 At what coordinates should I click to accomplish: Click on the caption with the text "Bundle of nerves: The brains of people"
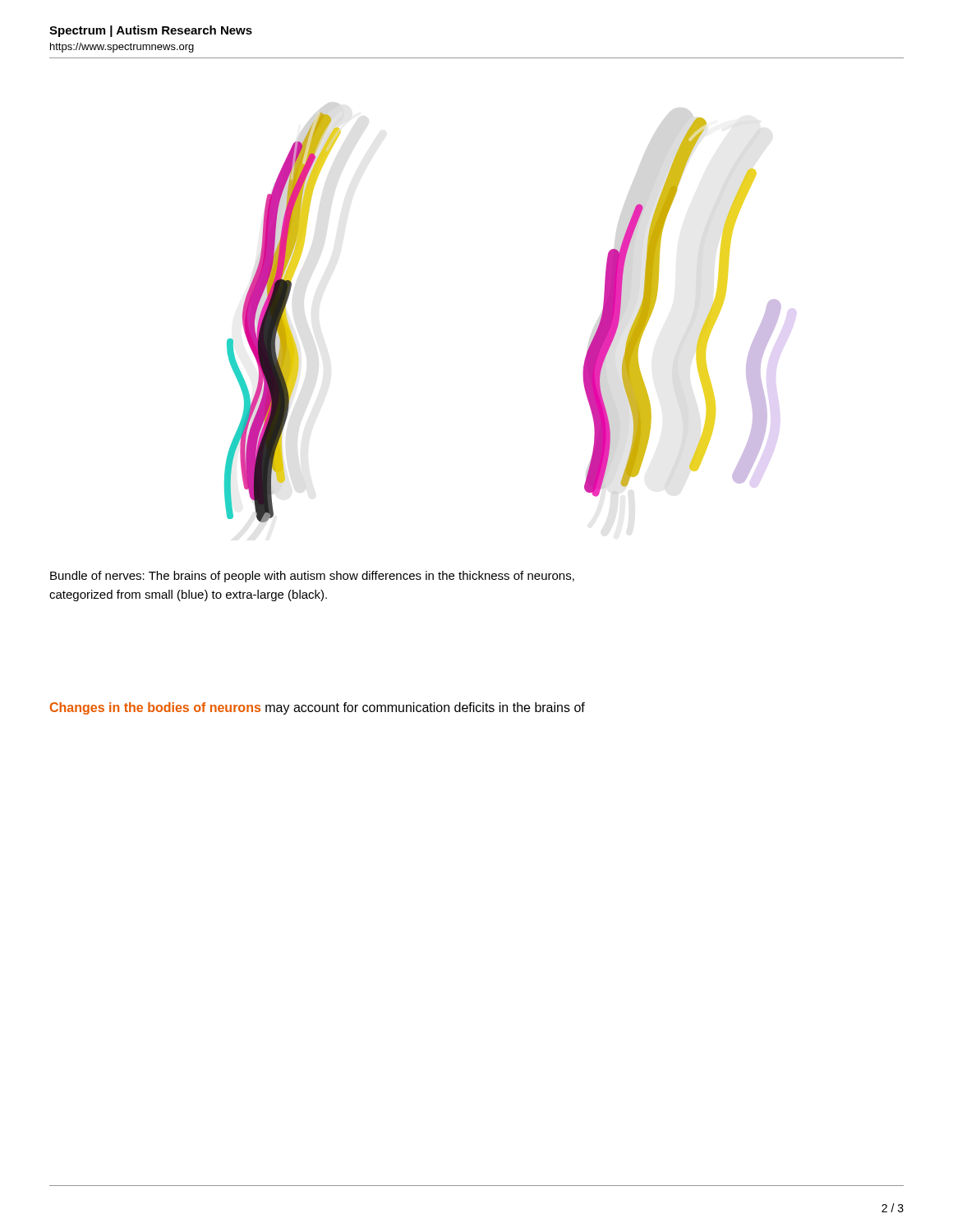coord(476,585)
